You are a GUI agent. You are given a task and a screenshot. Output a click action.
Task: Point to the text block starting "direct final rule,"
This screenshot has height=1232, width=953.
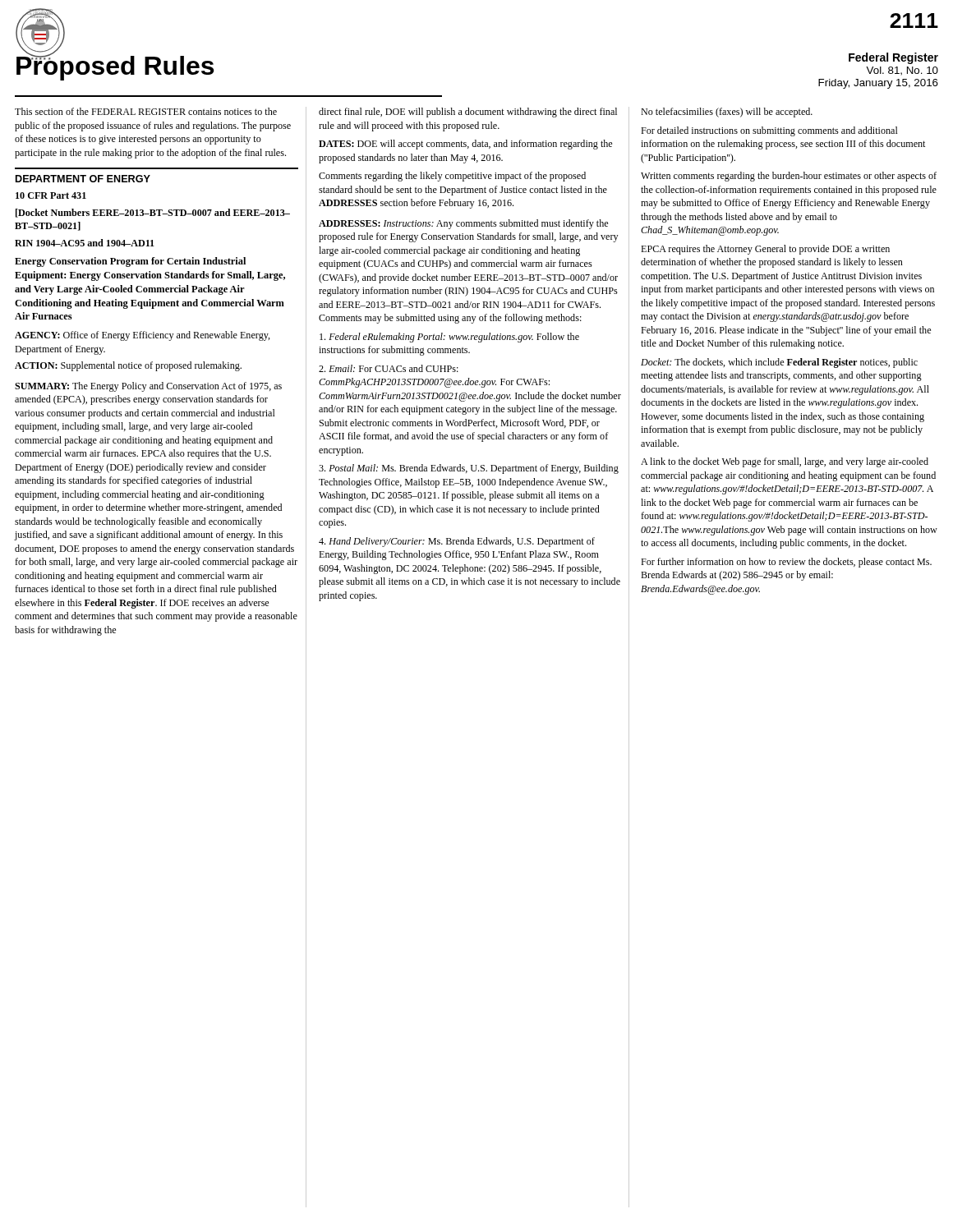(468, 118)
